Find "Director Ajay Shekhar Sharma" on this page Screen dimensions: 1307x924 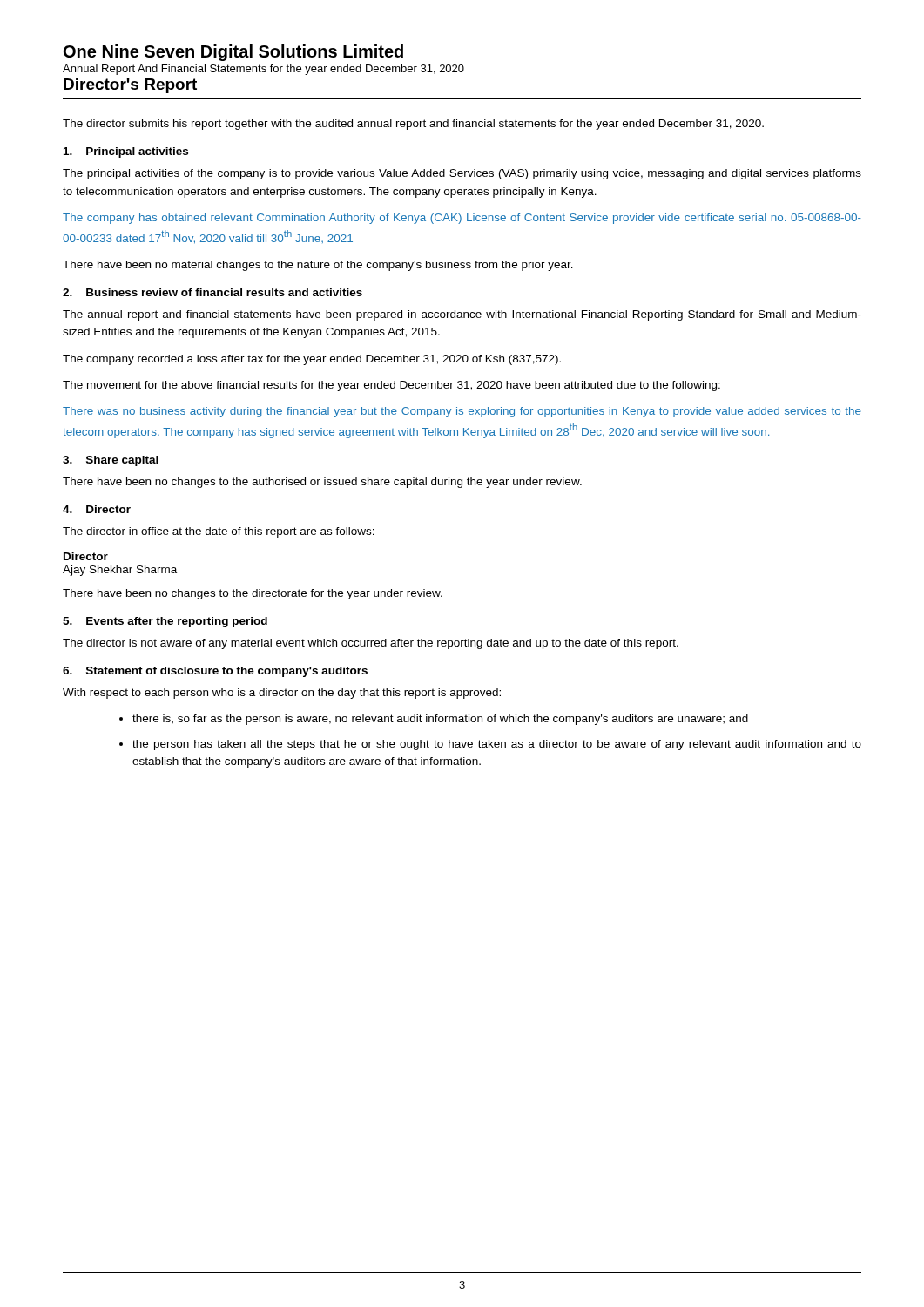[86, 556]
